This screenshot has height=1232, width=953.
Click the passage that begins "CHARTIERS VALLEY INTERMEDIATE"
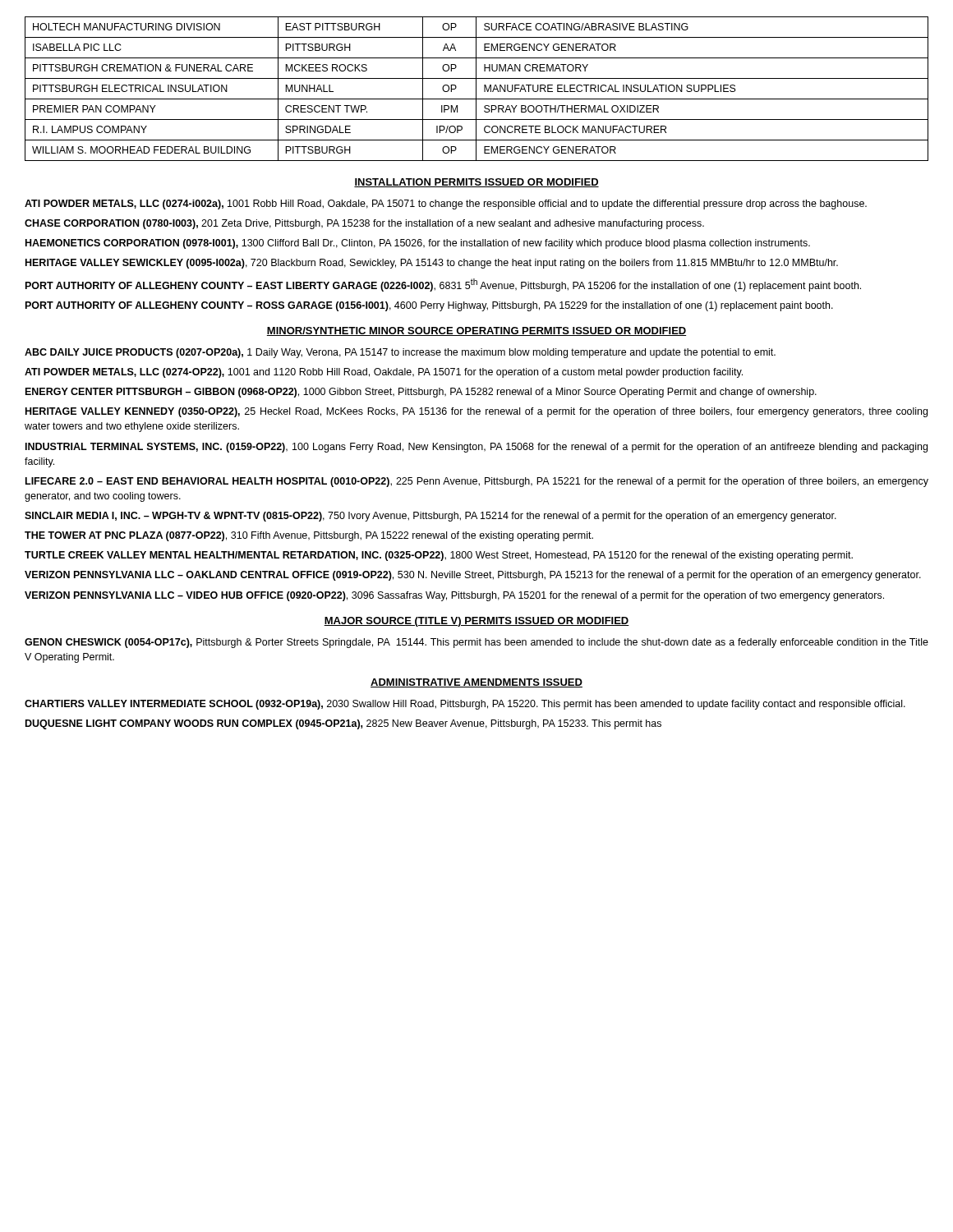[x=465, y=704]
